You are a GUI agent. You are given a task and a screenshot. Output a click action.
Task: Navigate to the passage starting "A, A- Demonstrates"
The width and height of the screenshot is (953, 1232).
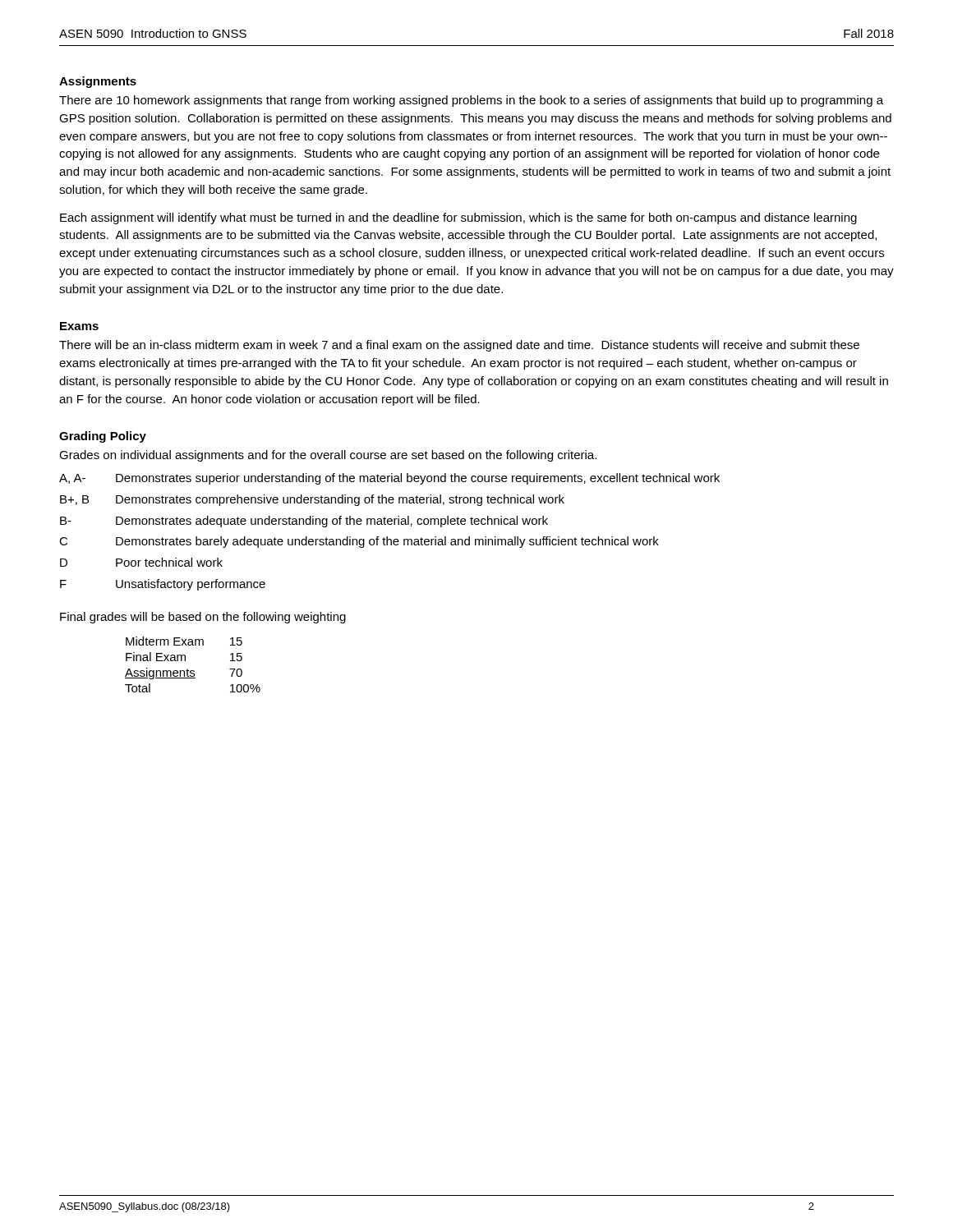coord(476,478)
